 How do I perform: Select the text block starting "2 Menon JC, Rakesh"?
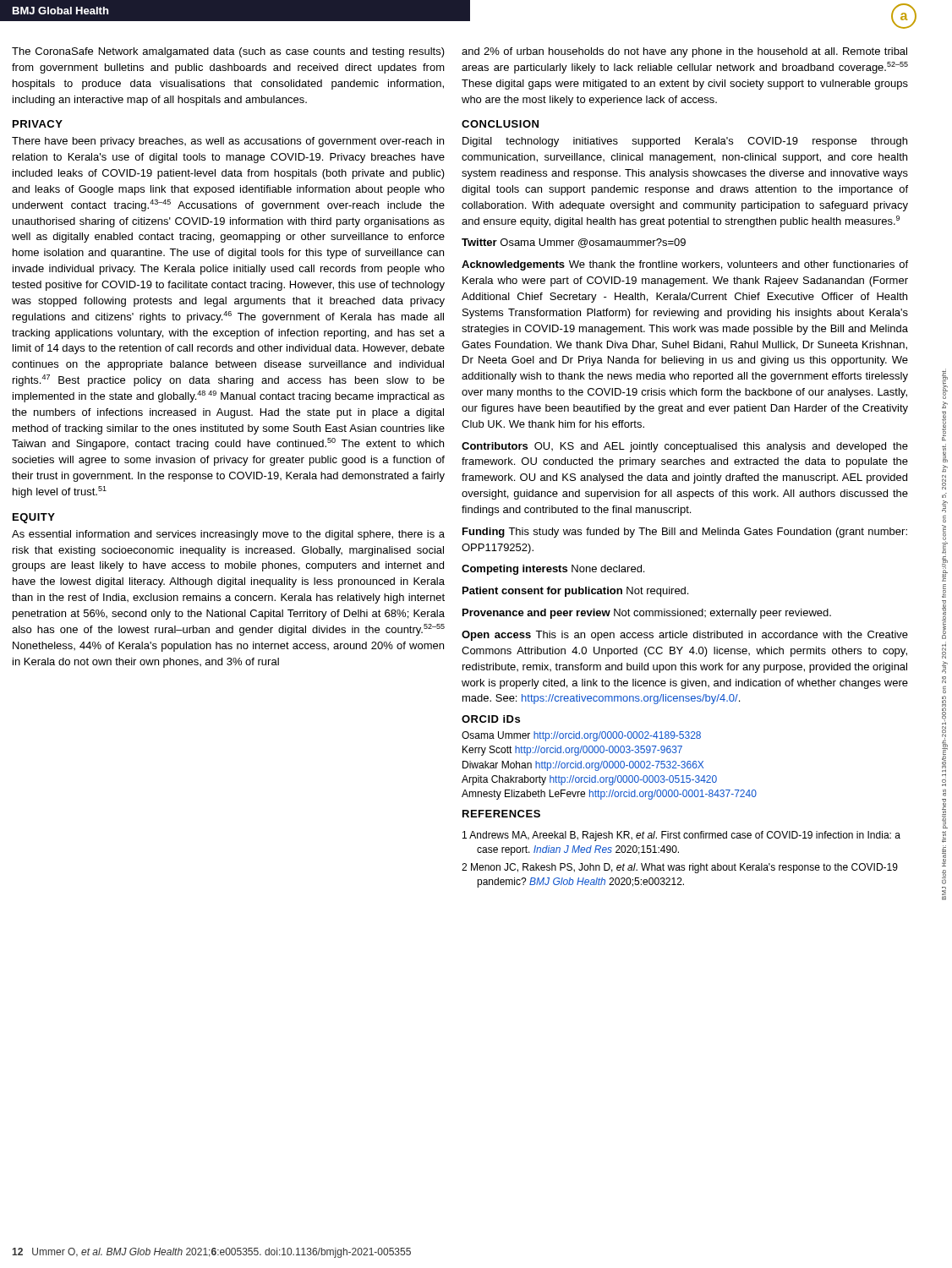(x=680, y=874)
